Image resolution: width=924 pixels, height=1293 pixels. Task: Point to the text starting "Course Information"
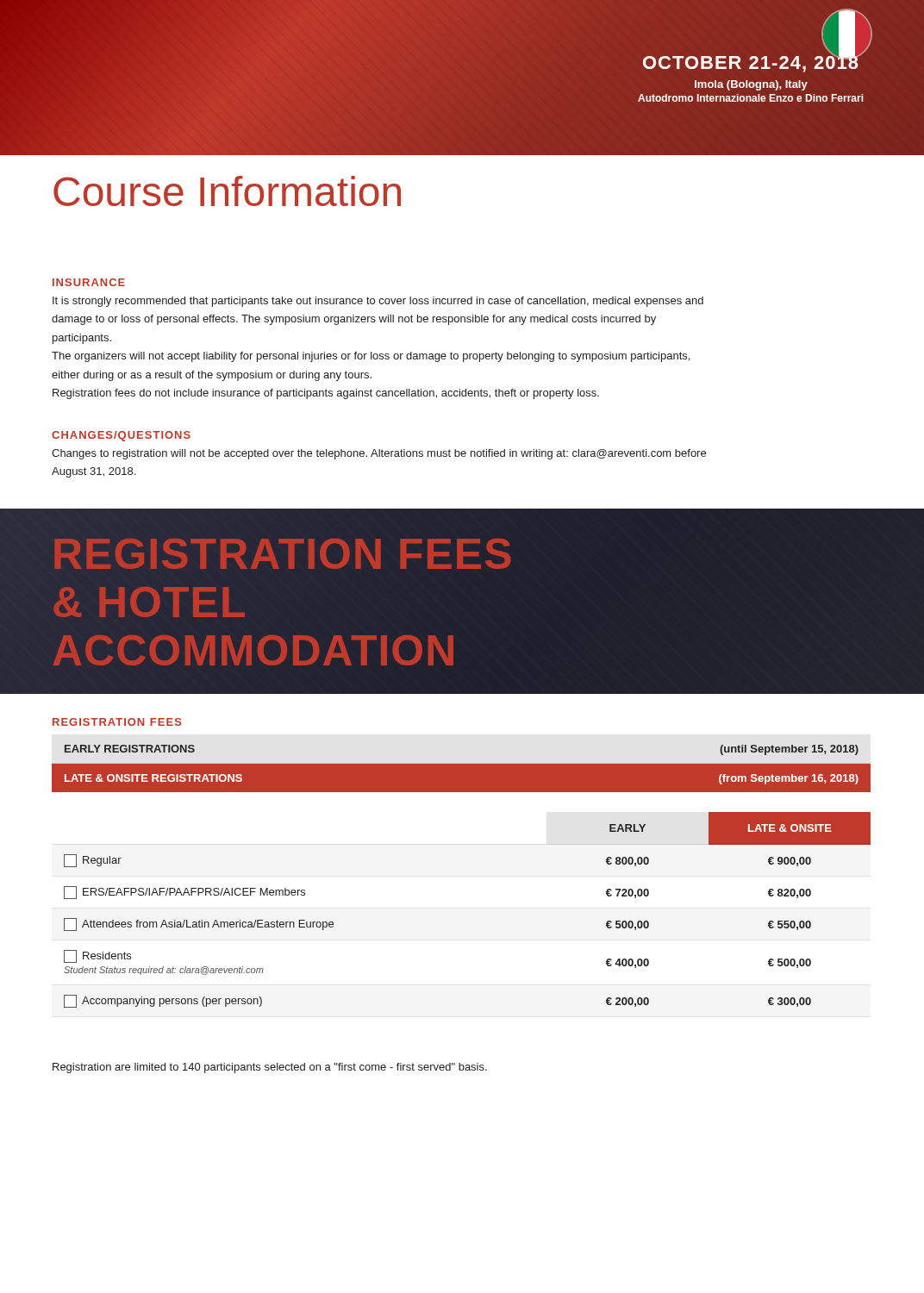[228, 192]
